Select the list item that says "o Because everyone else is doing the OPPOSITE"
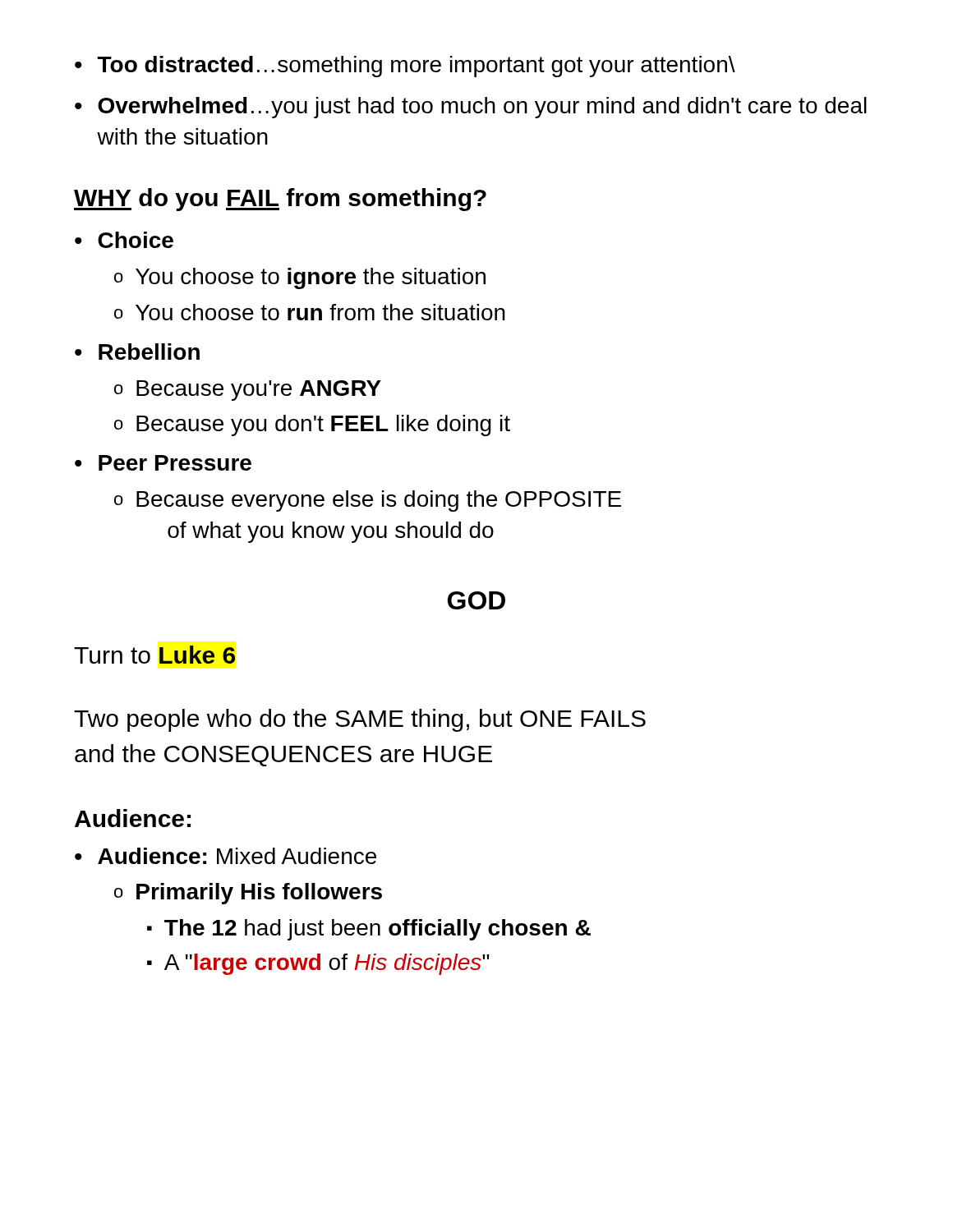The width and height of the screenshot is (953, 1232). (368, 515)
